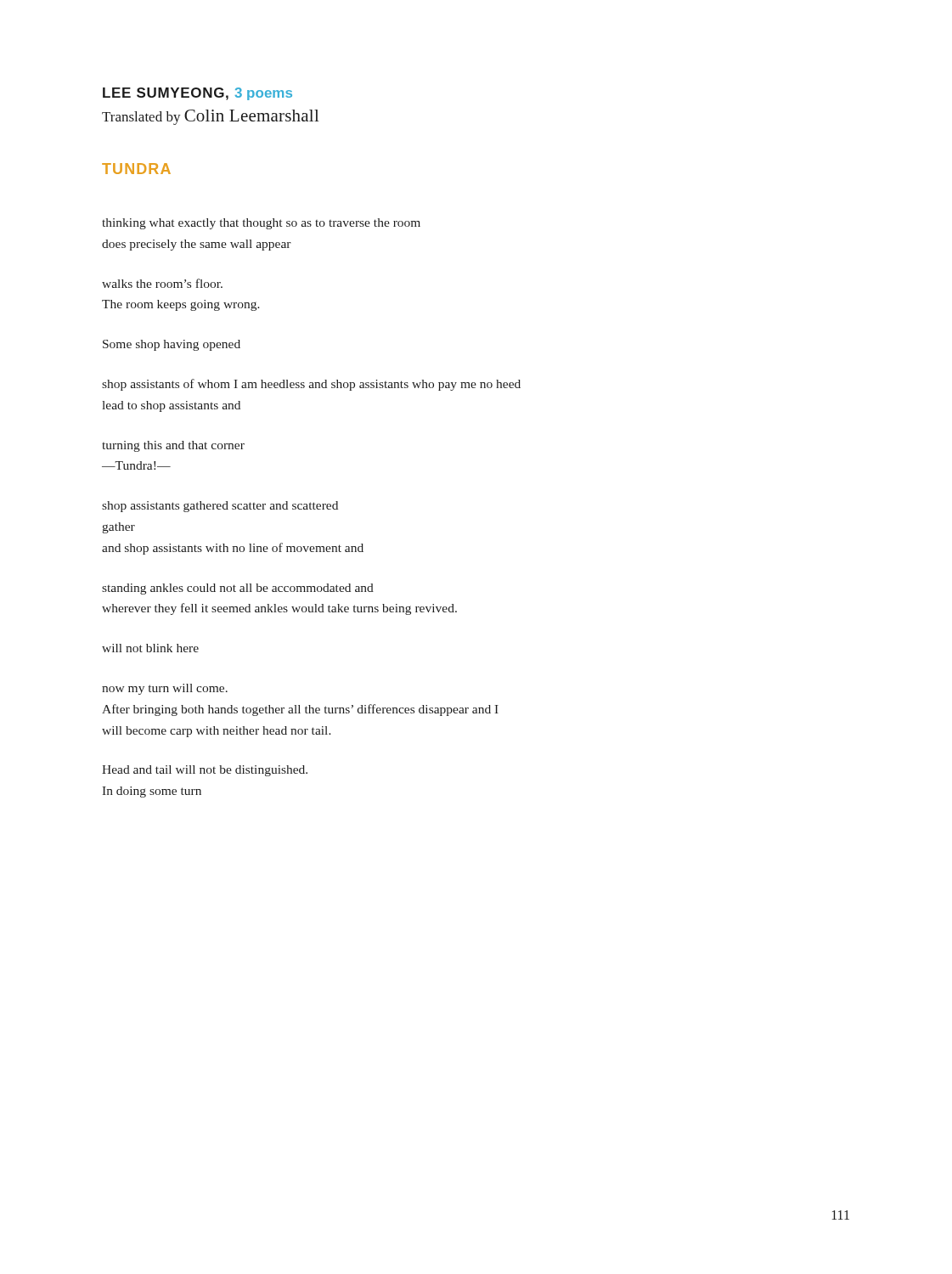This screenshot has width=952, height=1274.
Task: Select the text block starting "standing ankles could"
Action: click(238, 589)
